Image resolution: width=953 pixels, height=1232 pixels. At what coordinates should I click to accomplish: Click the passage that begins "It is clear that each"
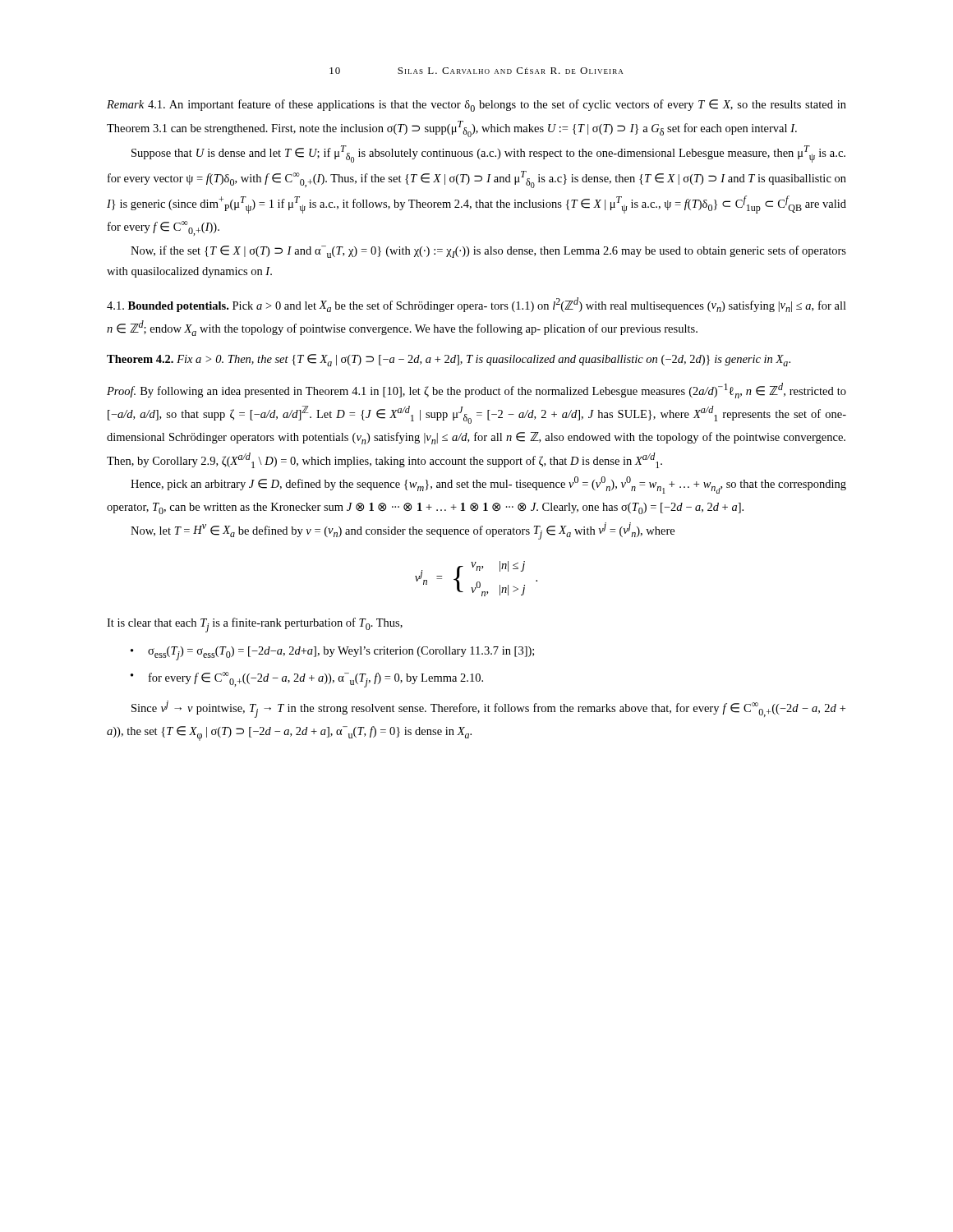pyautogui.click(x=255, y=625)
